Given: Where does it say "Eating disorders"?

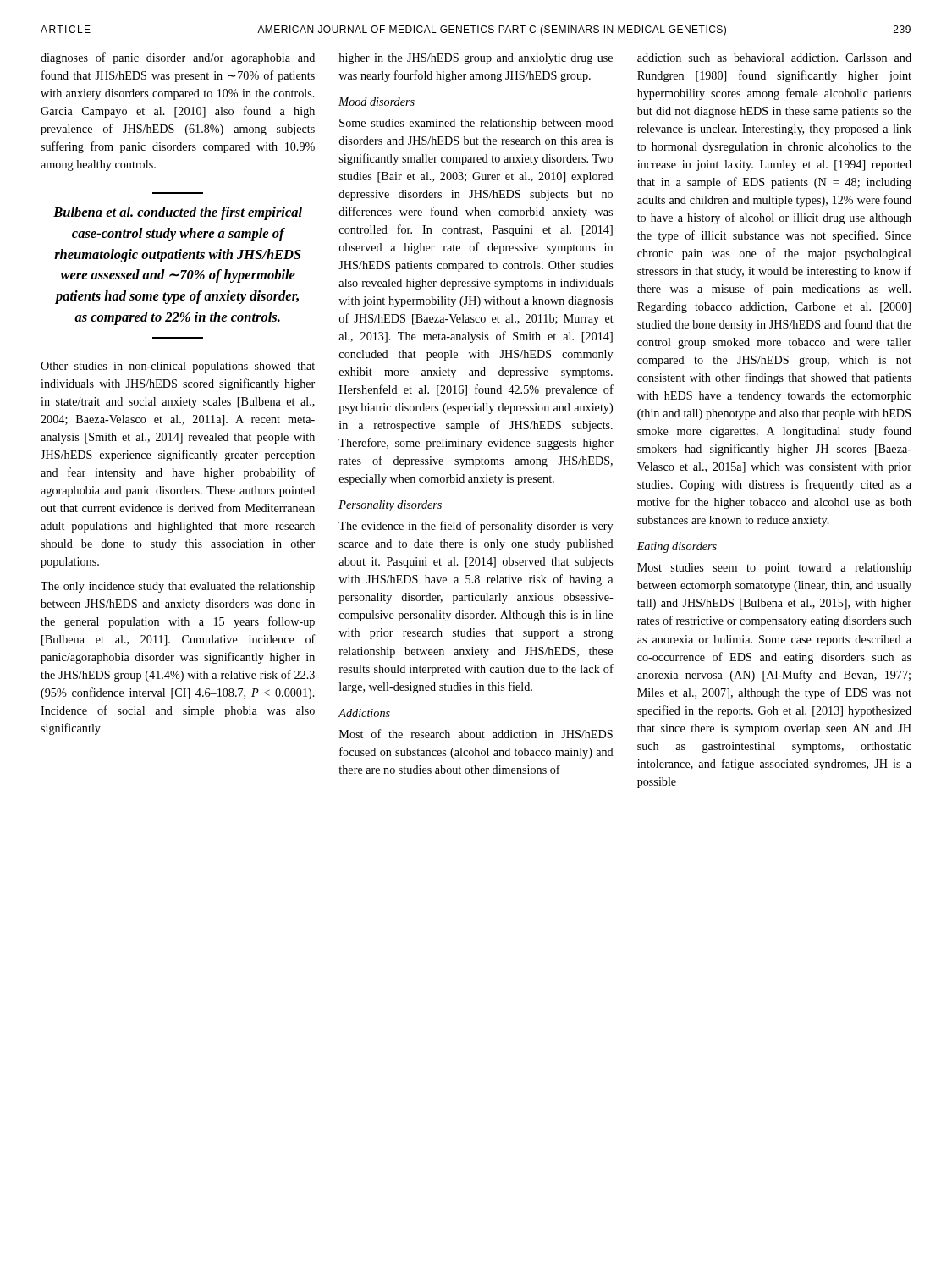Looking at the screenshot, I should click(x=677, y=546).
